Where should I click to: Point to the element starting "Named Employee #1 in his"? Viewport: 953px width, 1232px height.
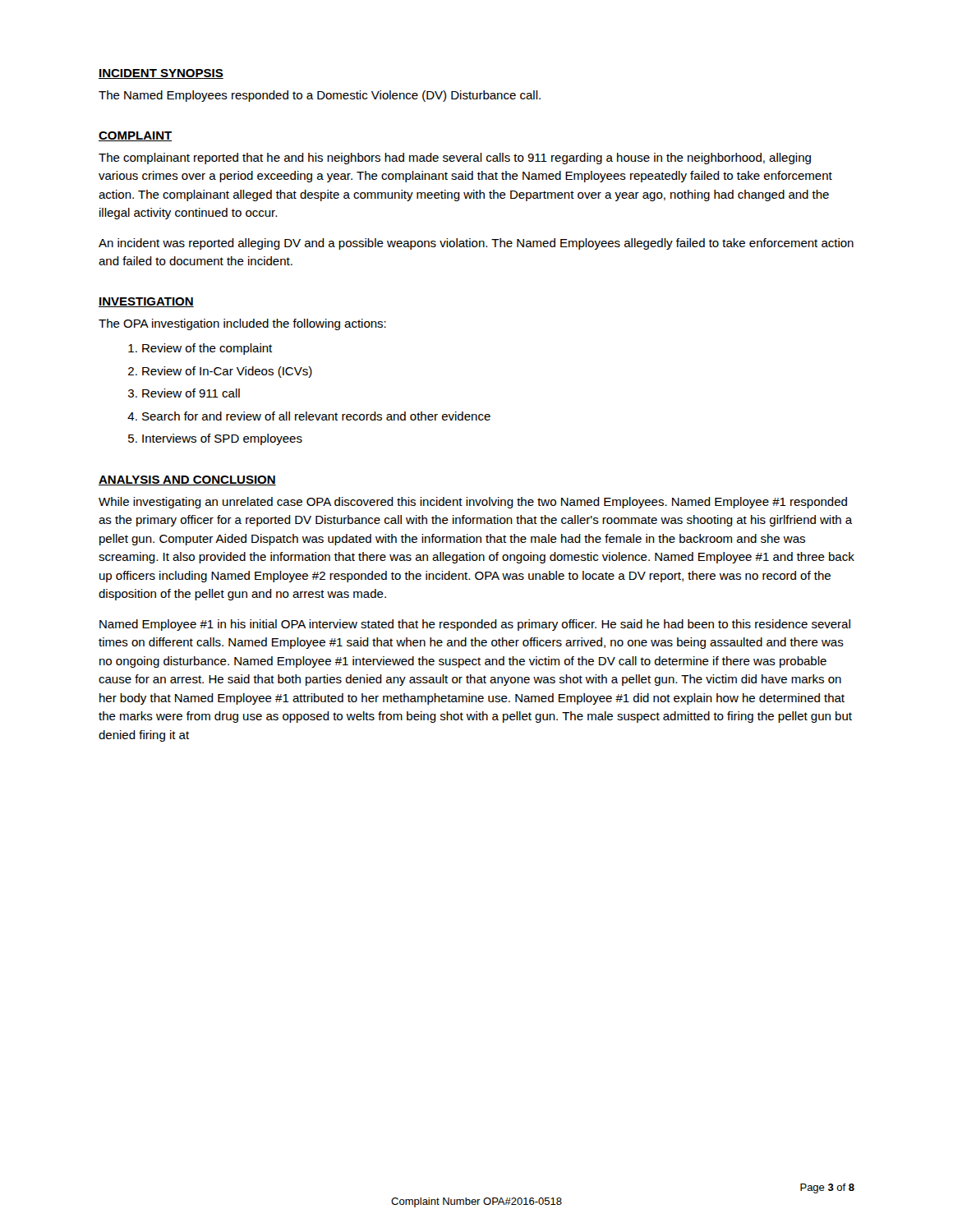pos(475,679)
